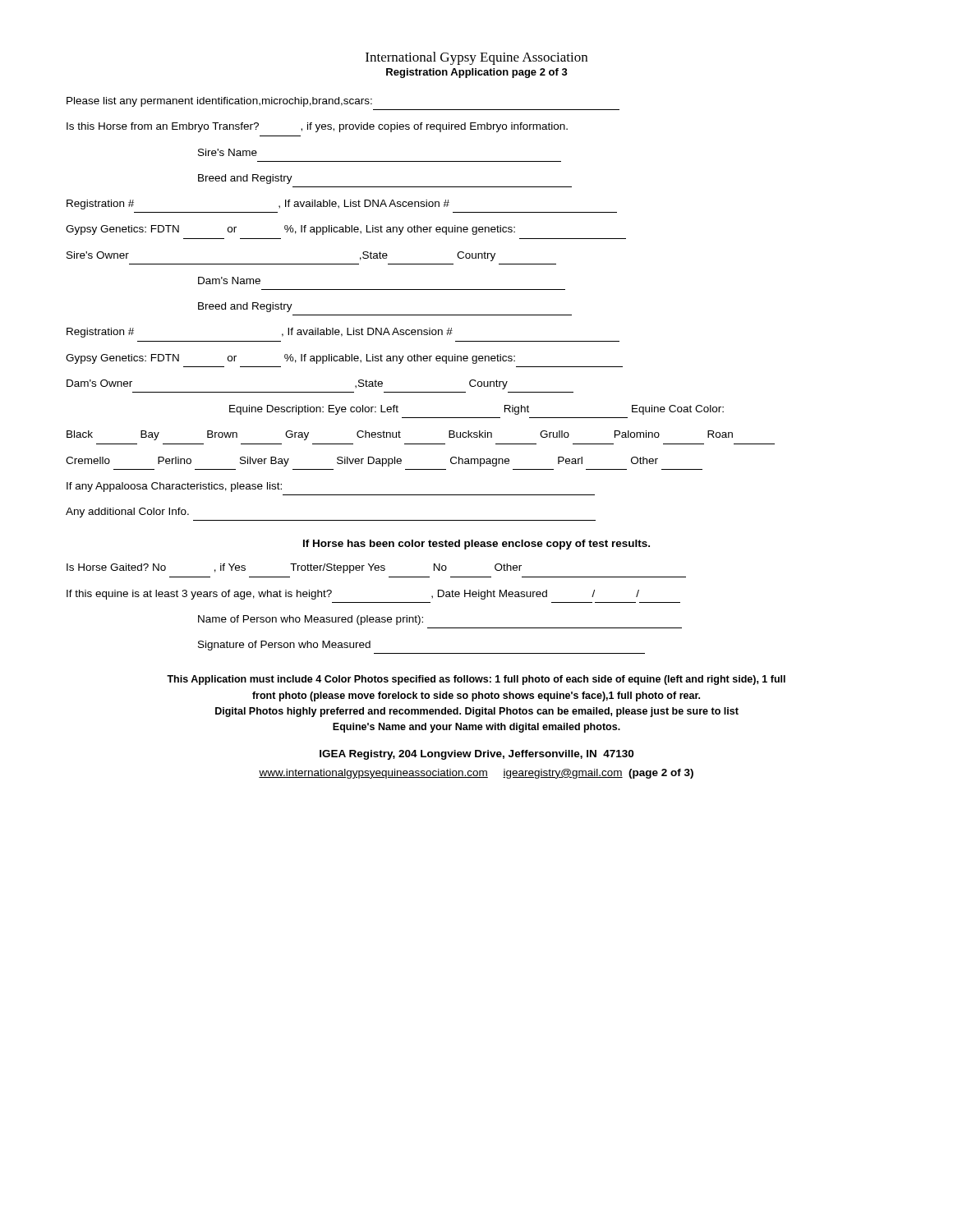Point to the element starting "Equine Description: Eye color: Left"

click(476, 410)
